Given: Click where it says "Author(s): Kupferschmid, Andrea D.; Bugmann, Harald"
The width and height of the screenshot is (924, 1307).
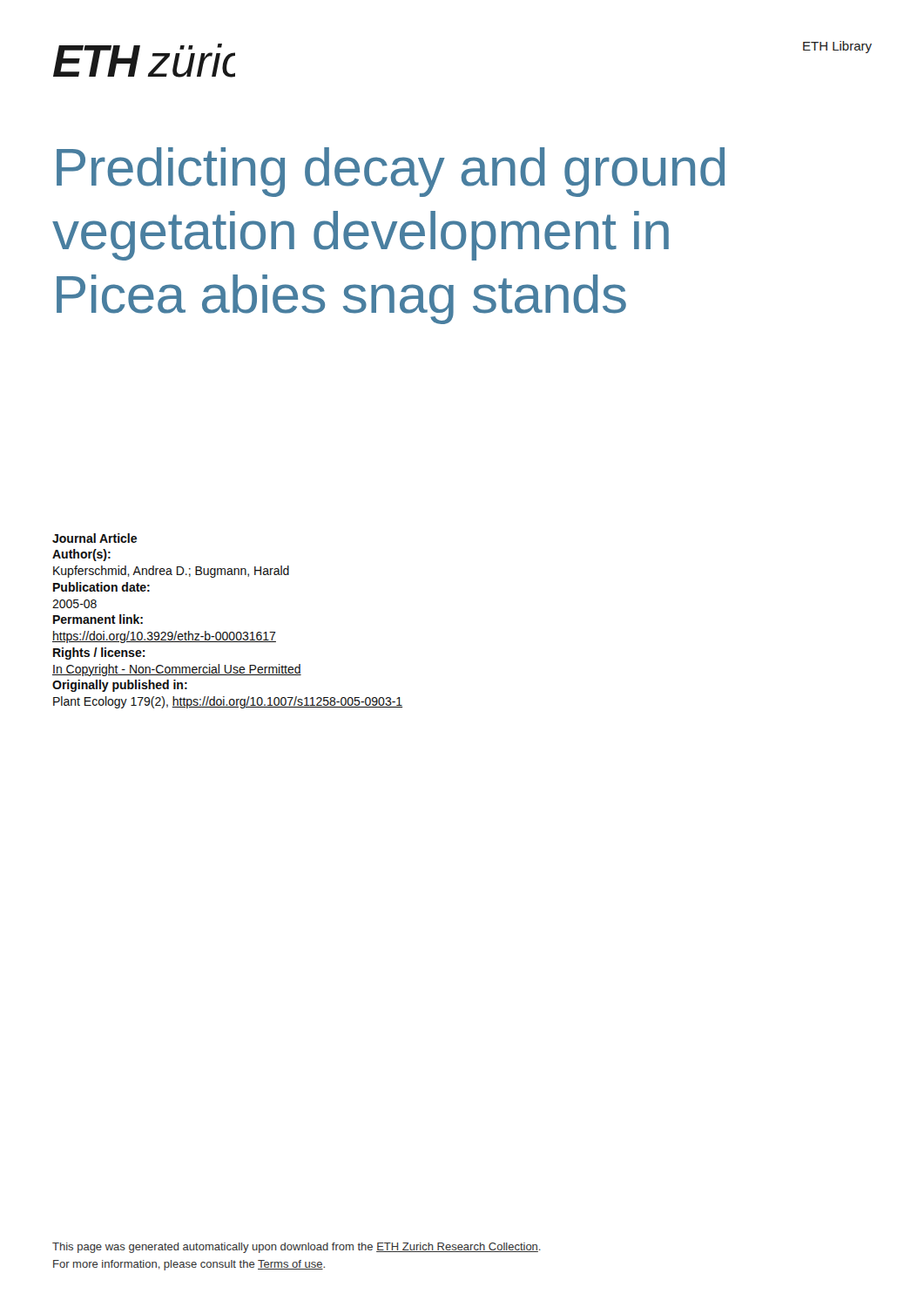Looking at the screenshot, I should pos(279,564).
